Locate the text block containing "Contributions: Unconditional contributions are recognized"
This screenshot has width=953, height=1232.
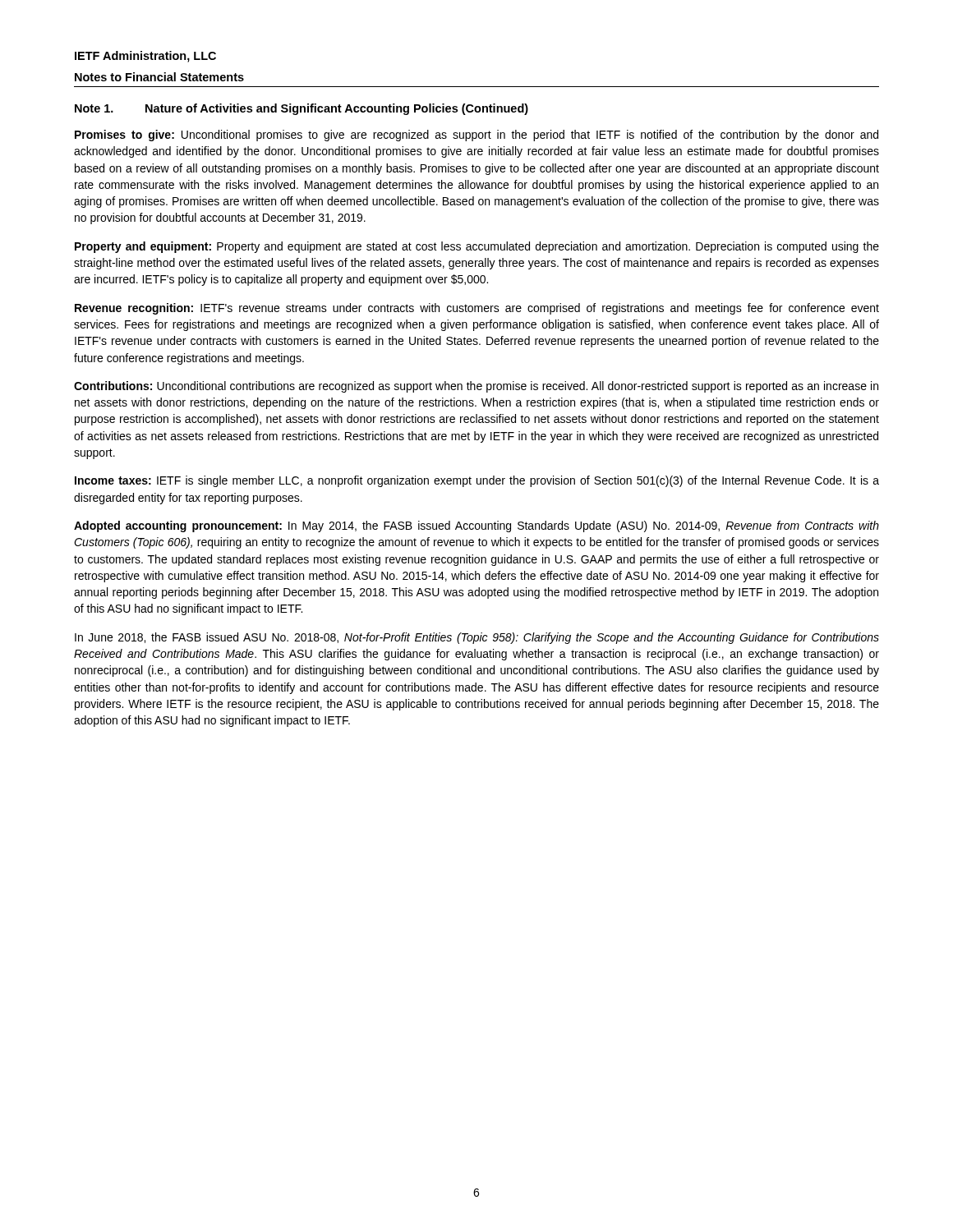[476, 419]
